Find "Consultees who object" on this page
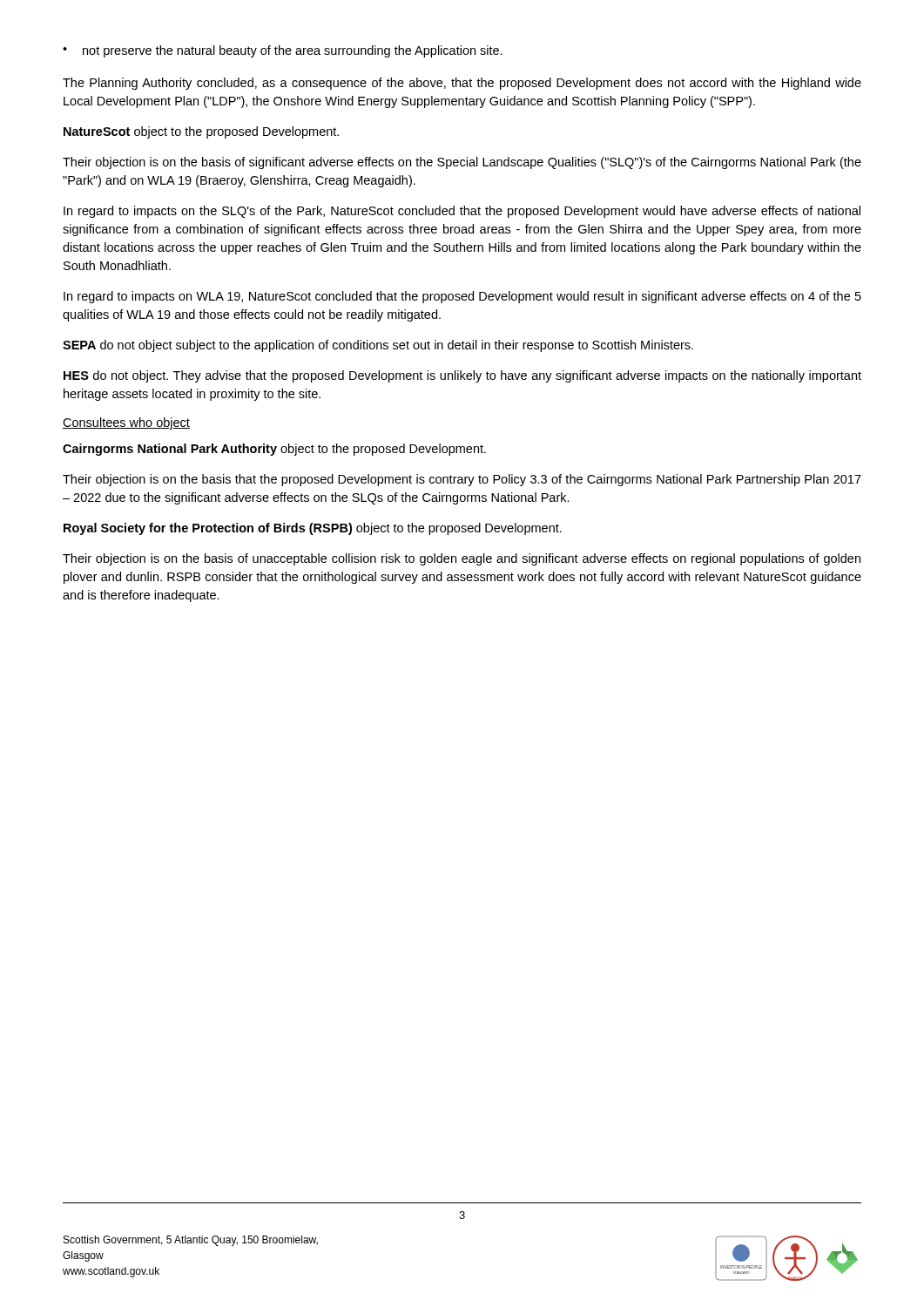924x1307 pixels. [x=126, y=423]
